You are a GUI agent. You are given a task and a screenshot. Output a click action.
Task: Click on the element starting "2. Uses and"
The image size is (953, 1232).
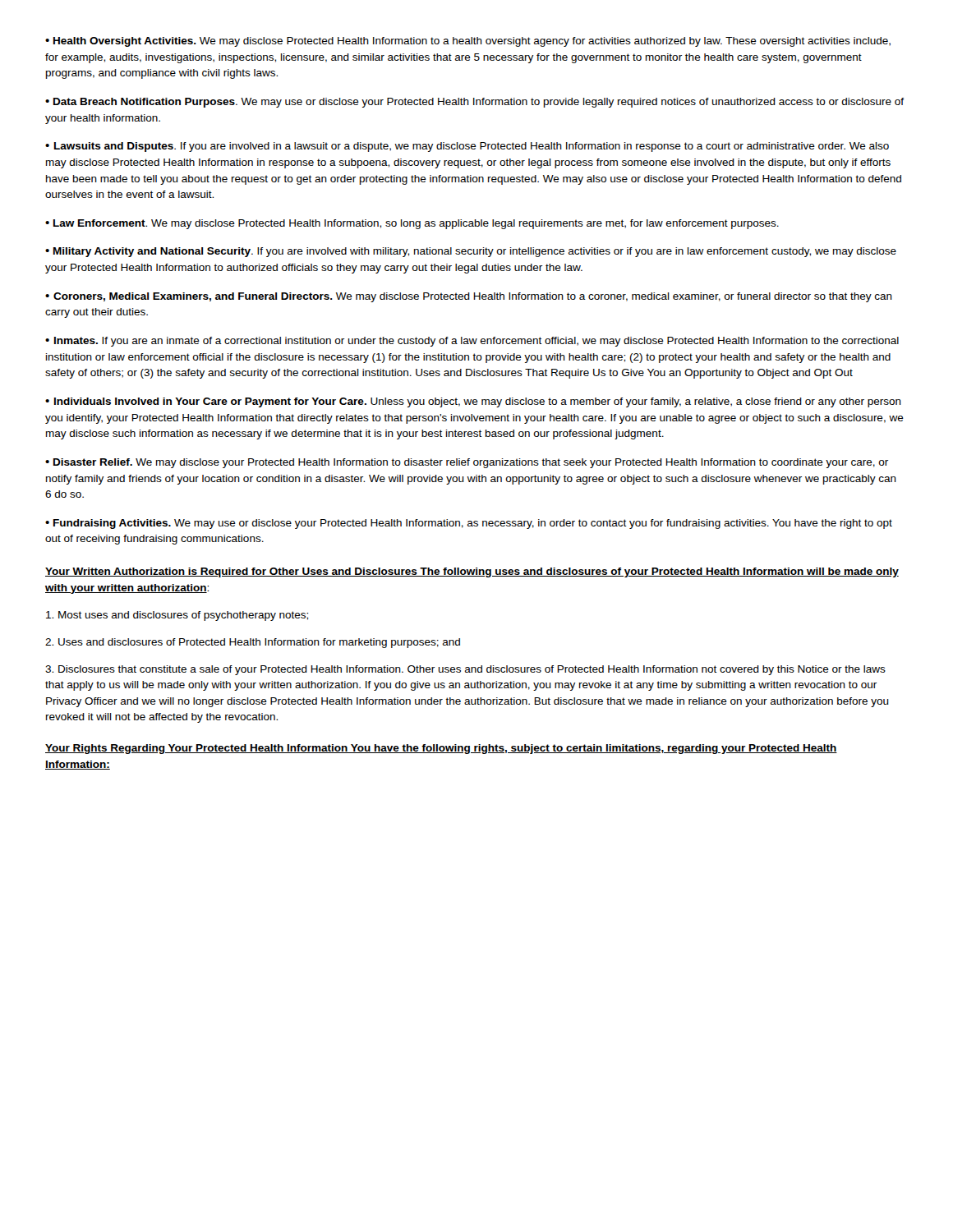pos(253,643)
